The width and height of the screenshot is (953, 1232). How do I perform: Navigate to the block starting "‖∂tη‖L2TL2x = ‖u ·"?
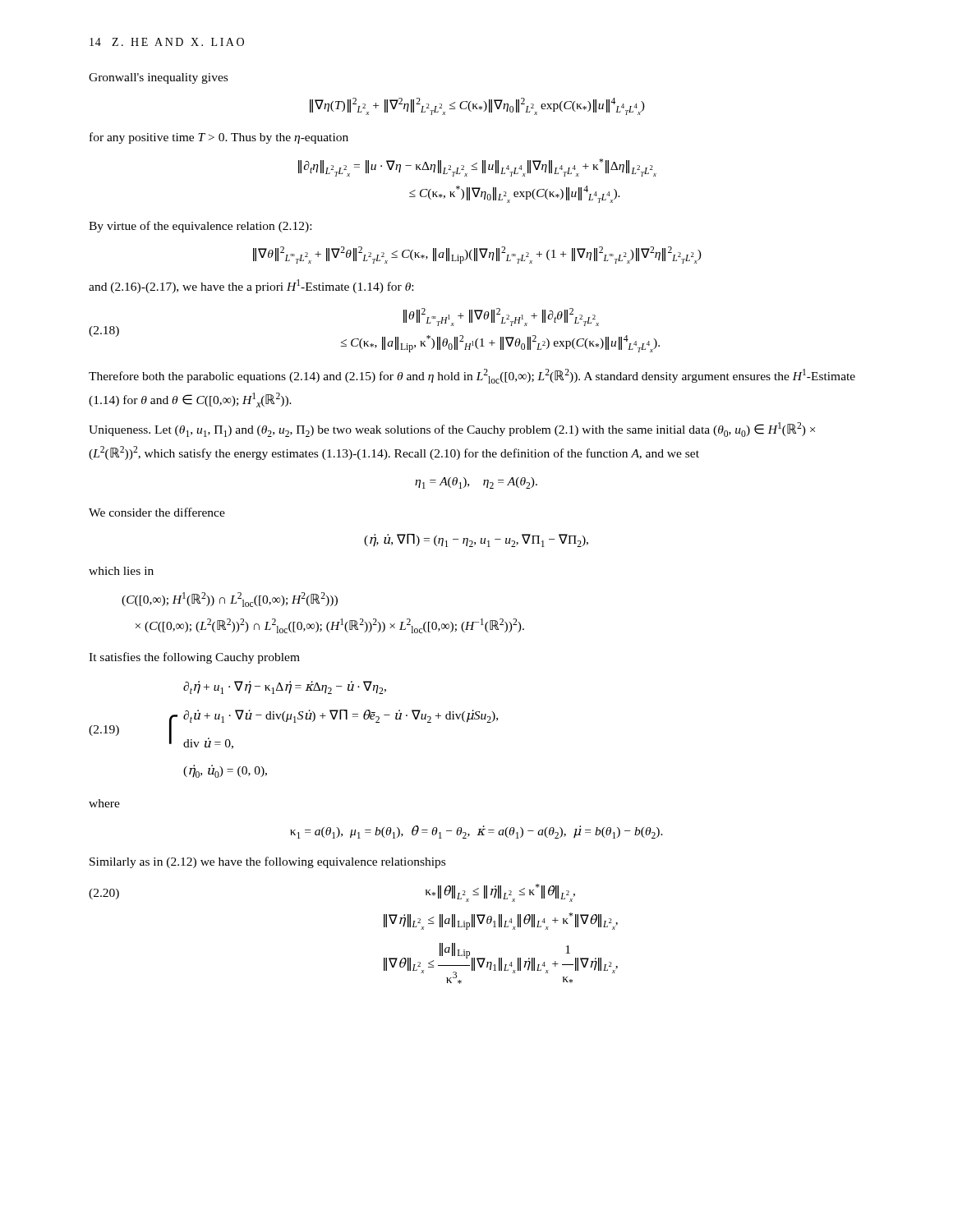[x=476, y=181]
